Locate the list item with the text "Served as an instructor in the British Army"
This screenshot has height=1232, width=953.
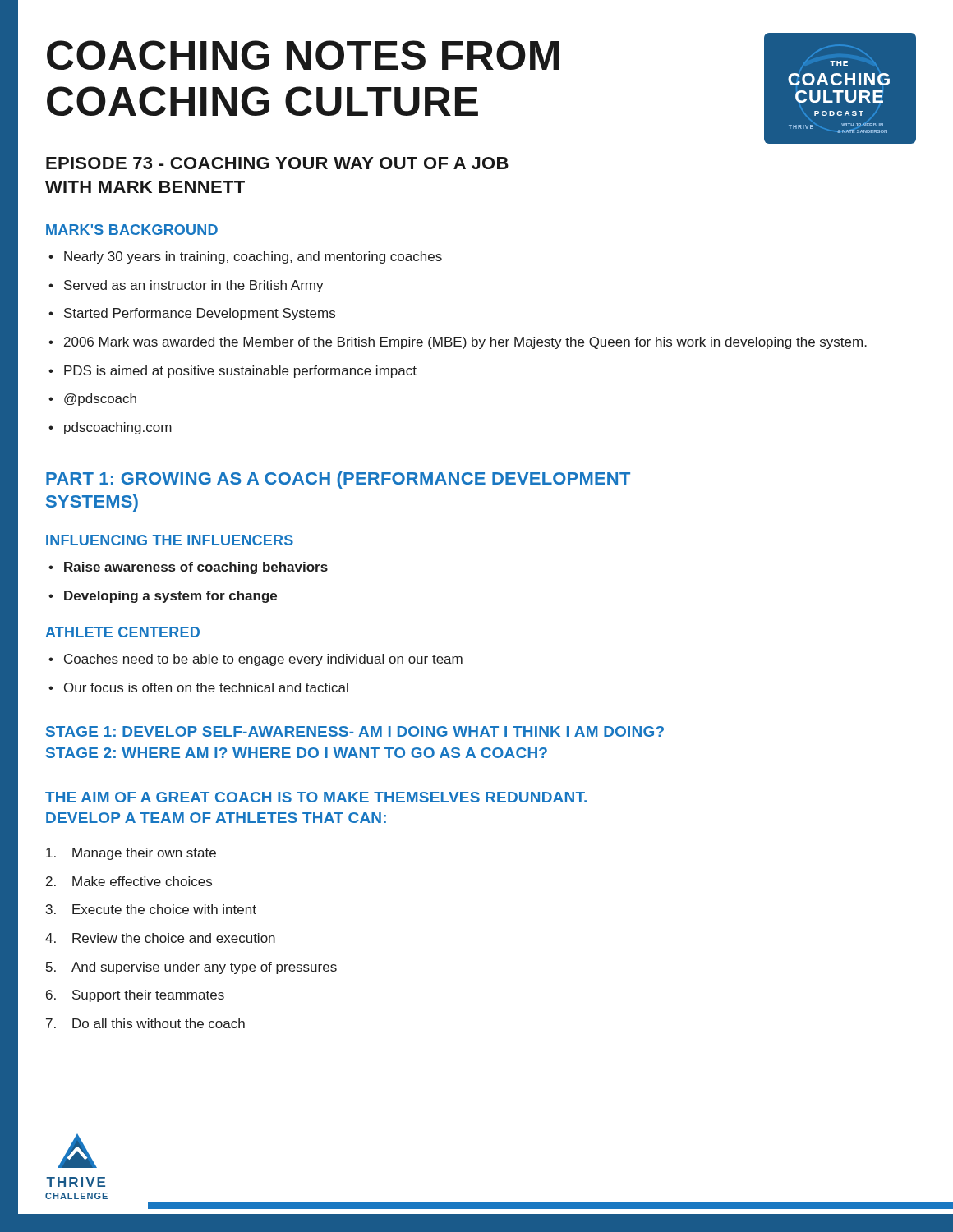point(186,286)
